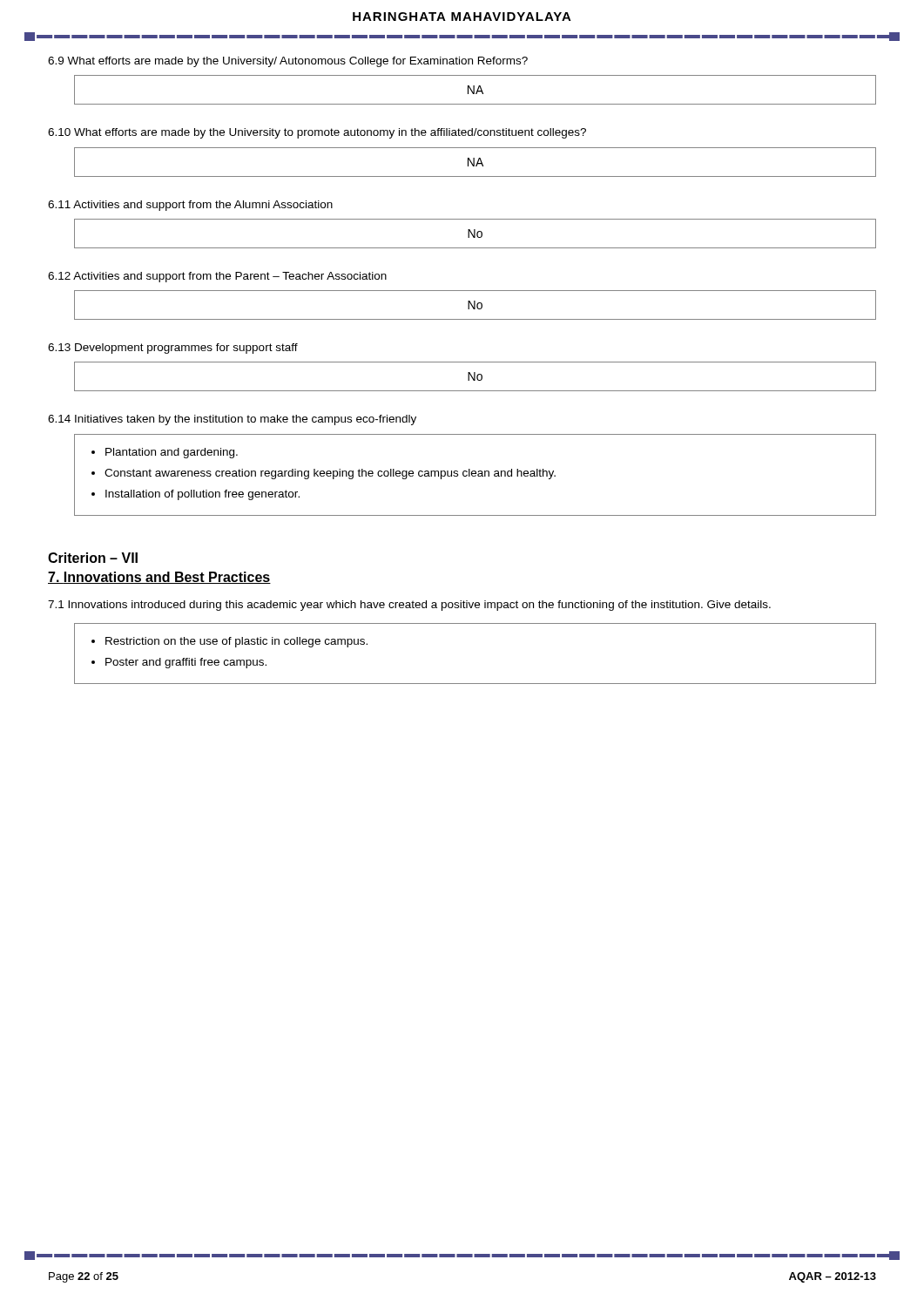Point to the region starting "Plantation and gardening."
This screenshot has width=924, height=1307.
point(171,451)
